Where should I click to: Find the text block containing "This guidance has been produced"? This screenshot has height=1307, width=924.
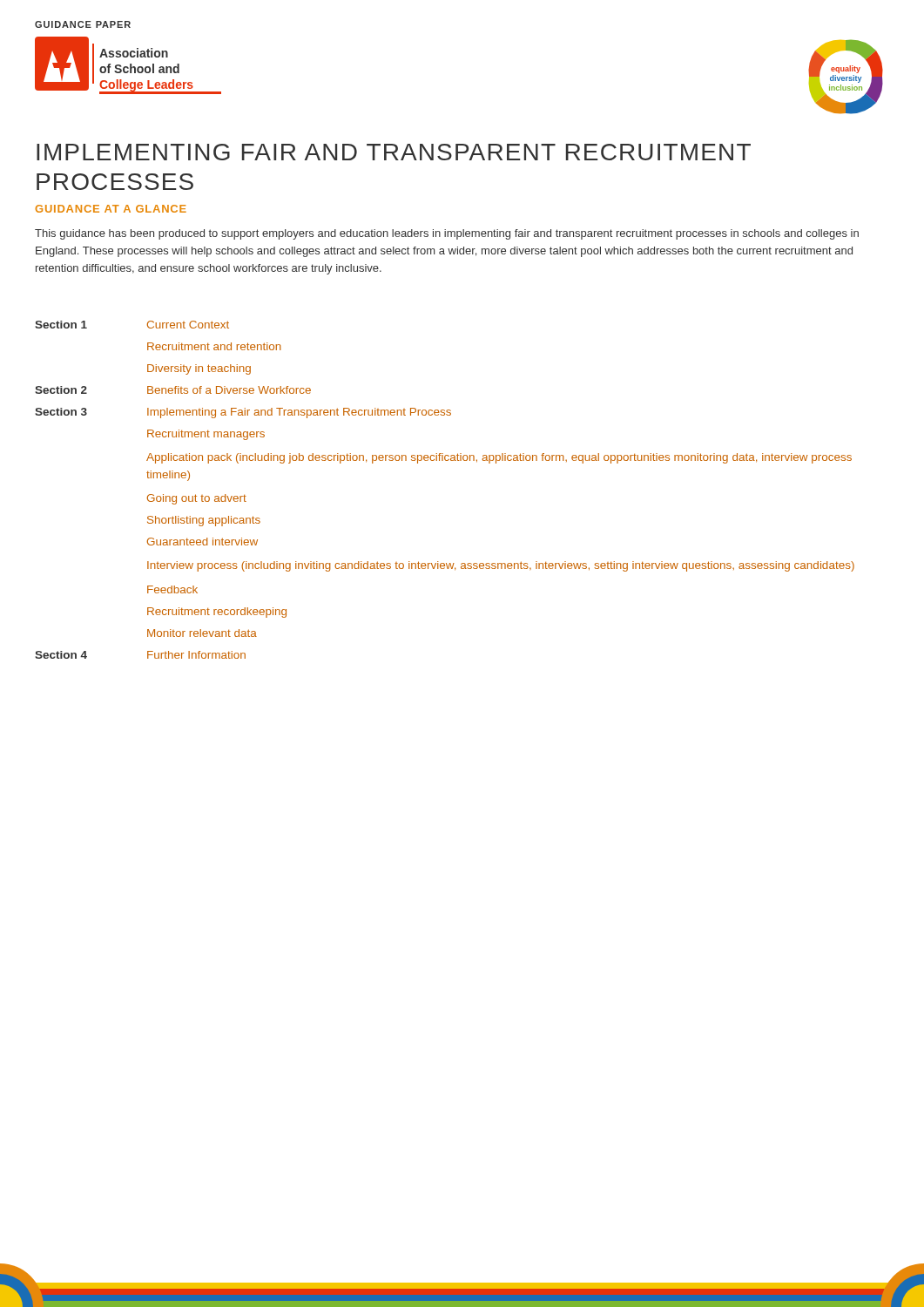462,251
